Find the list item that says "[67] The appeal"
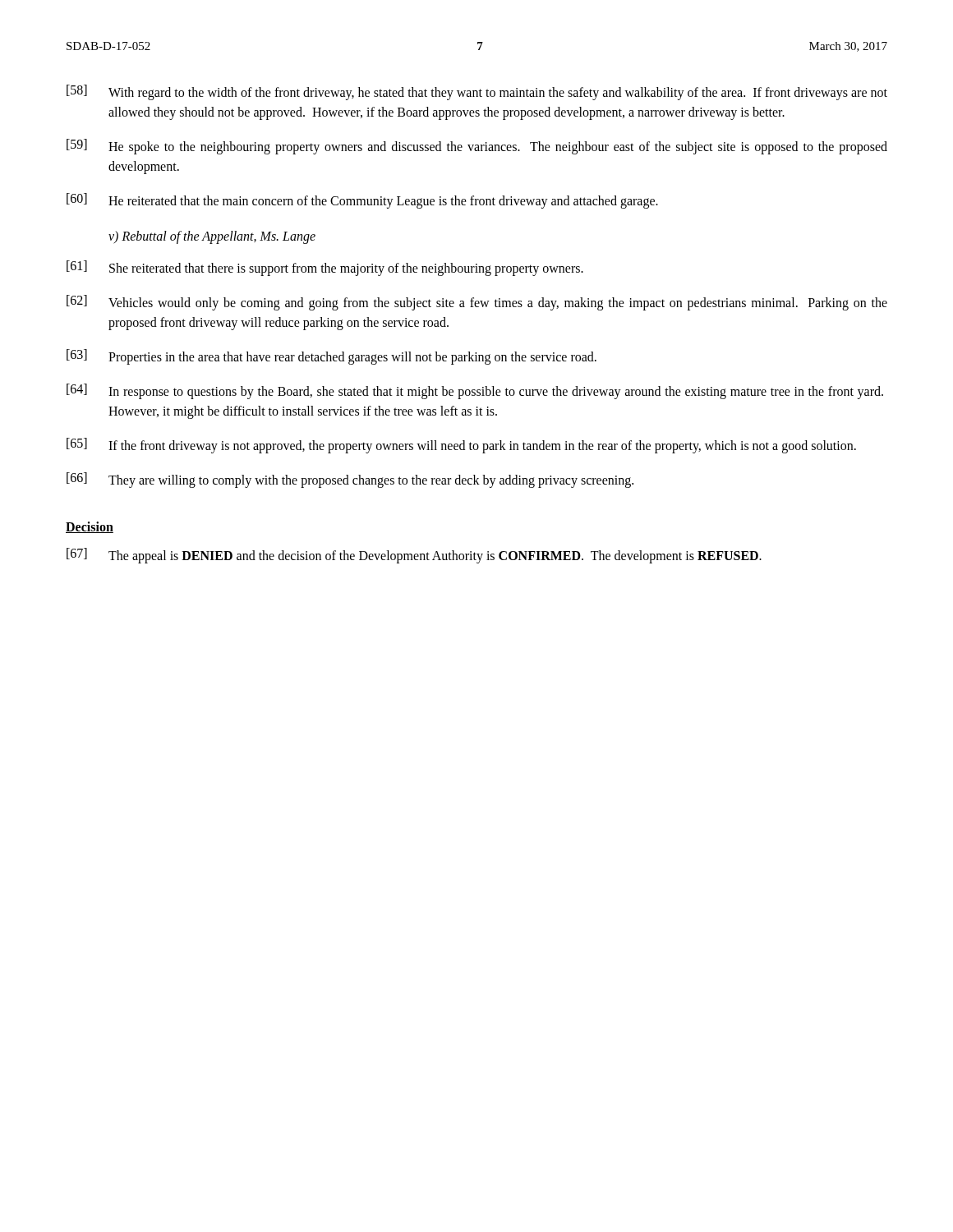This screenshot has height=1232, width=953. click(x=476, y=556)
